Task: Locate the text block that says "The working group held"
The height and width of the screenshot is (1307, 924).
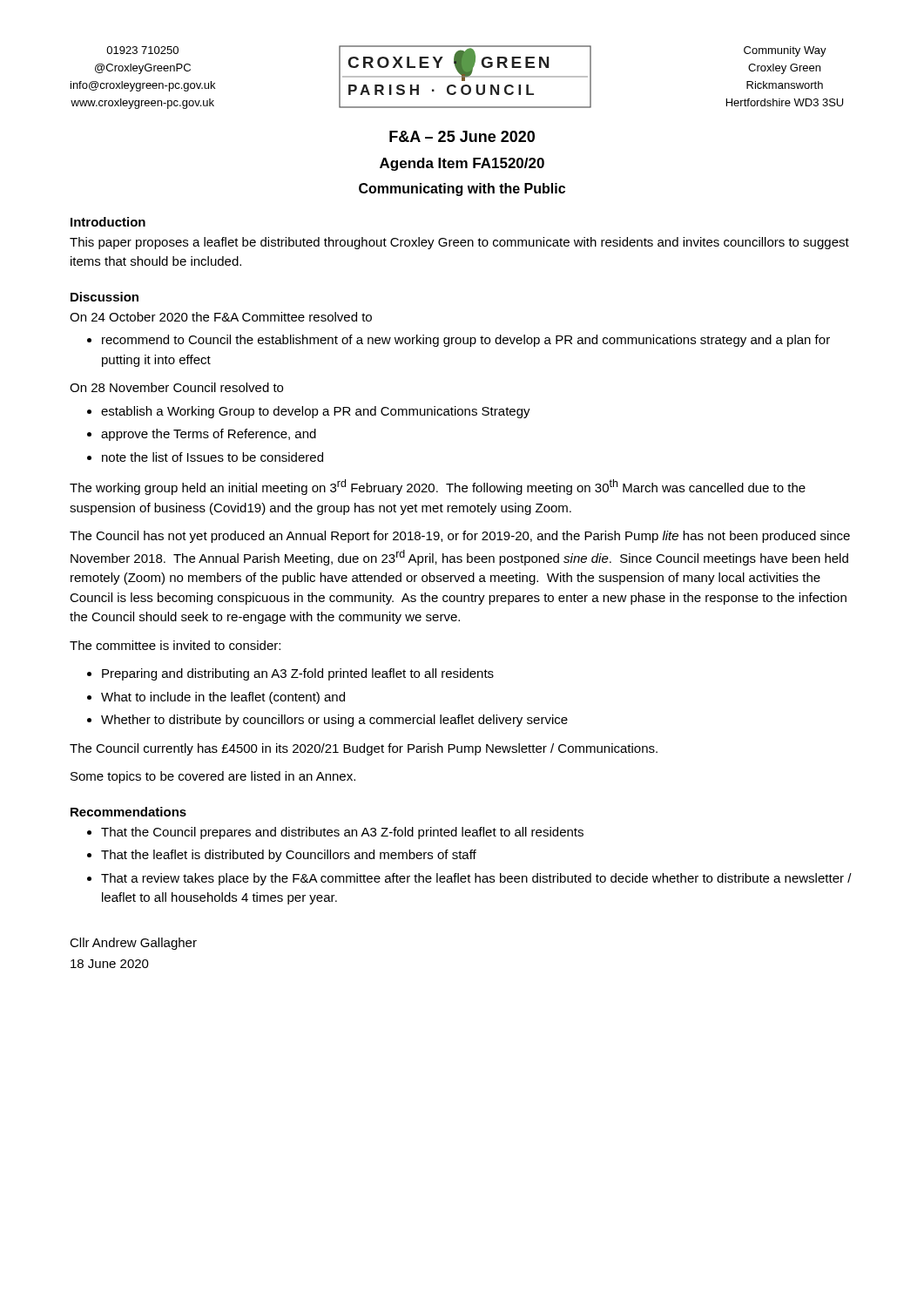Action: click(438, 496)
